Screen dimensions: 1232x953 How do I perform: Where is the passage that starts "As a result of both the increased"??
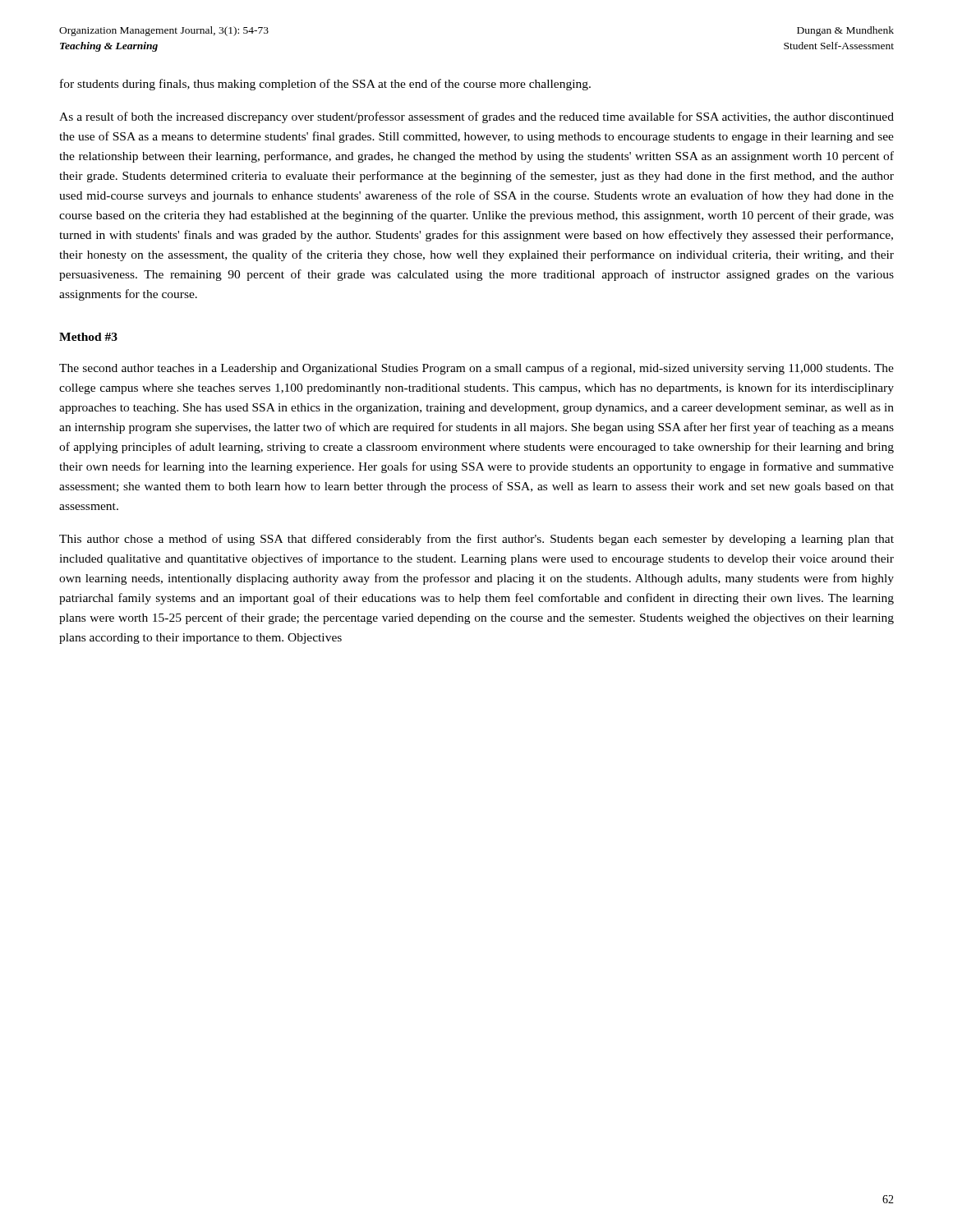tap(476, 205)
